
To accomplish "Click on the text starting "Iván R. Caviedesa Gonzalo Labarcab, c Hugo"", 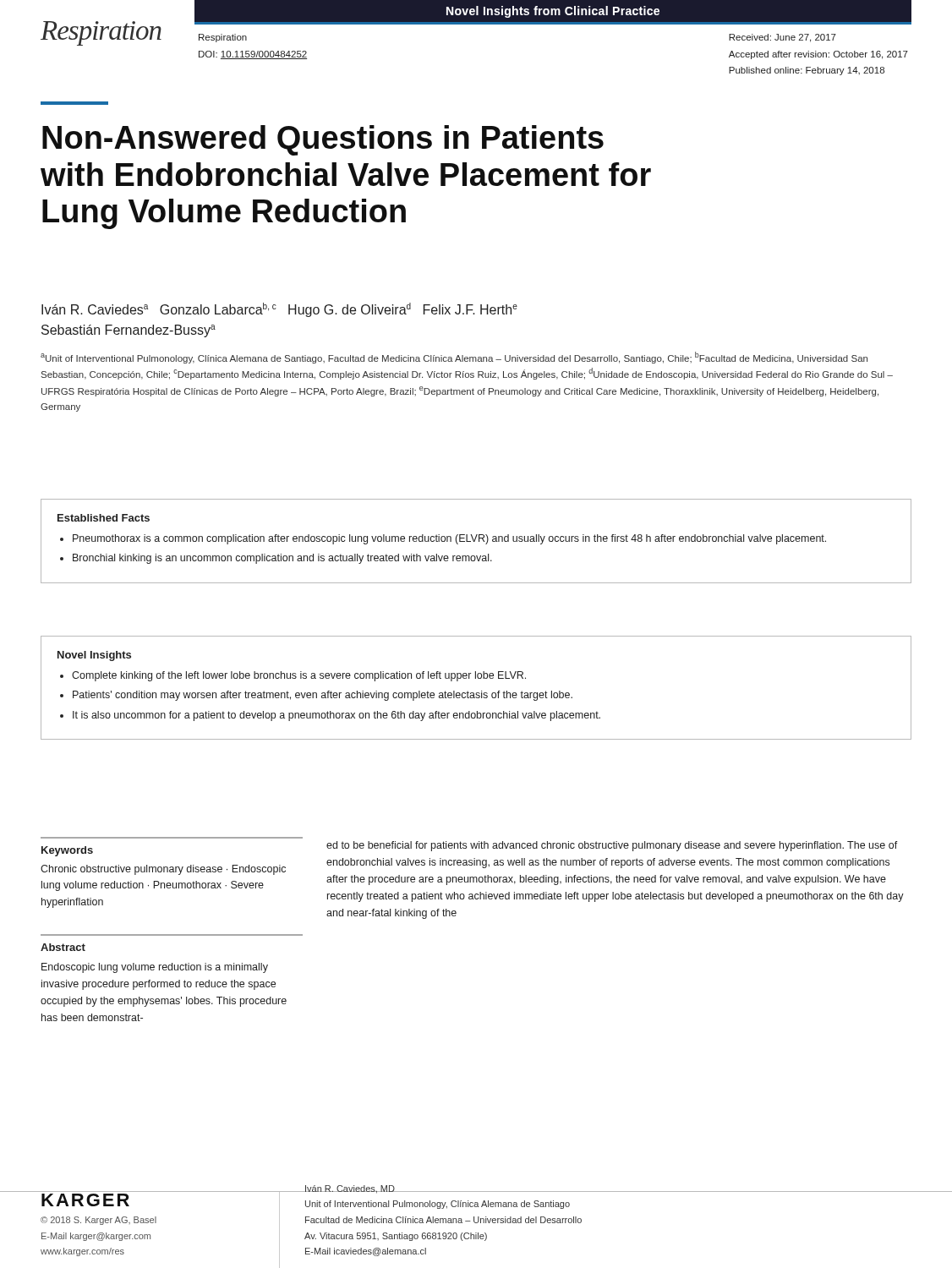I will click(279, 320).
